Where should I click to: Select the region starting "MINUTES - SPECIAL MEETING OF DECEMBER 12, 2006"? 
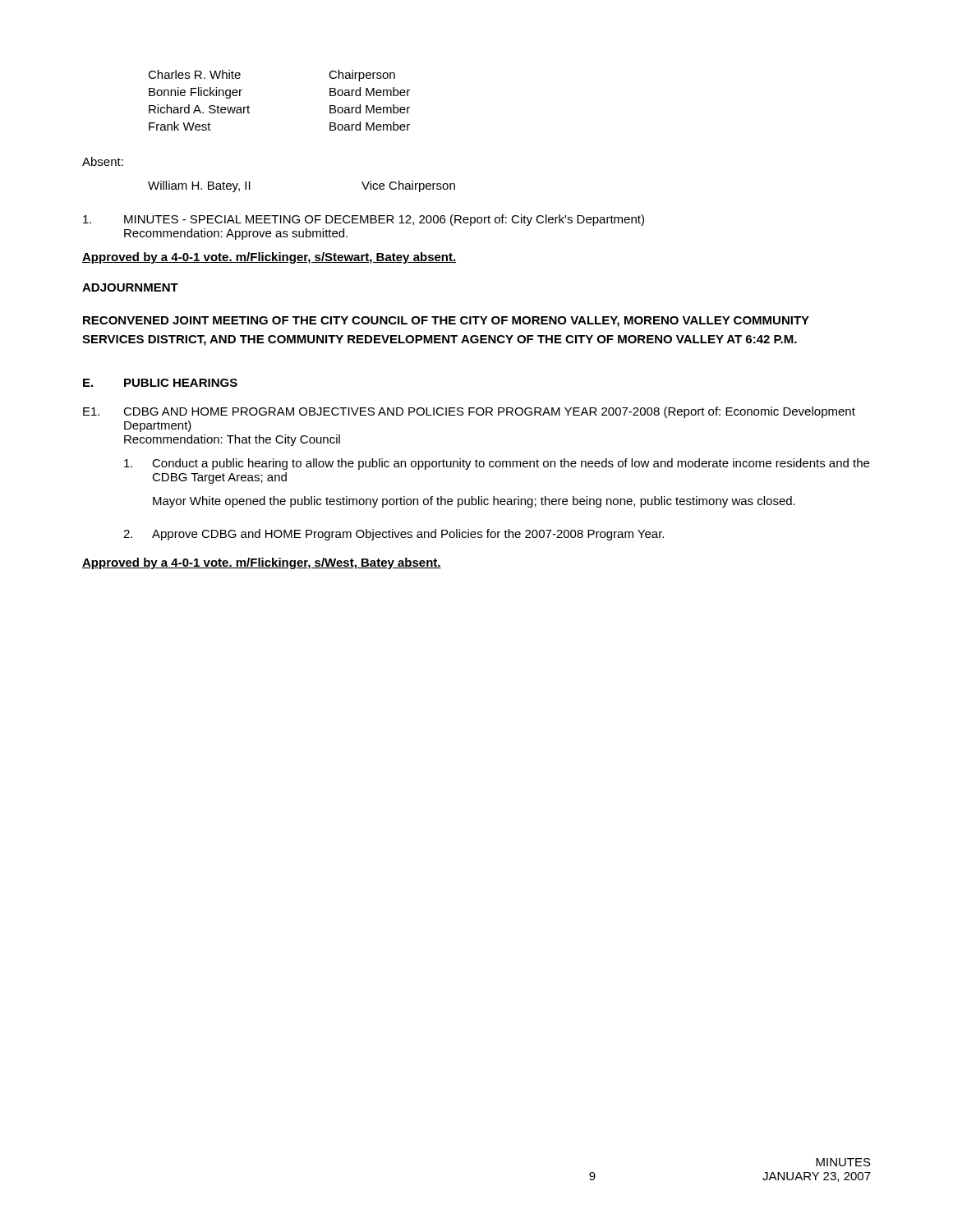click(364, 226)
